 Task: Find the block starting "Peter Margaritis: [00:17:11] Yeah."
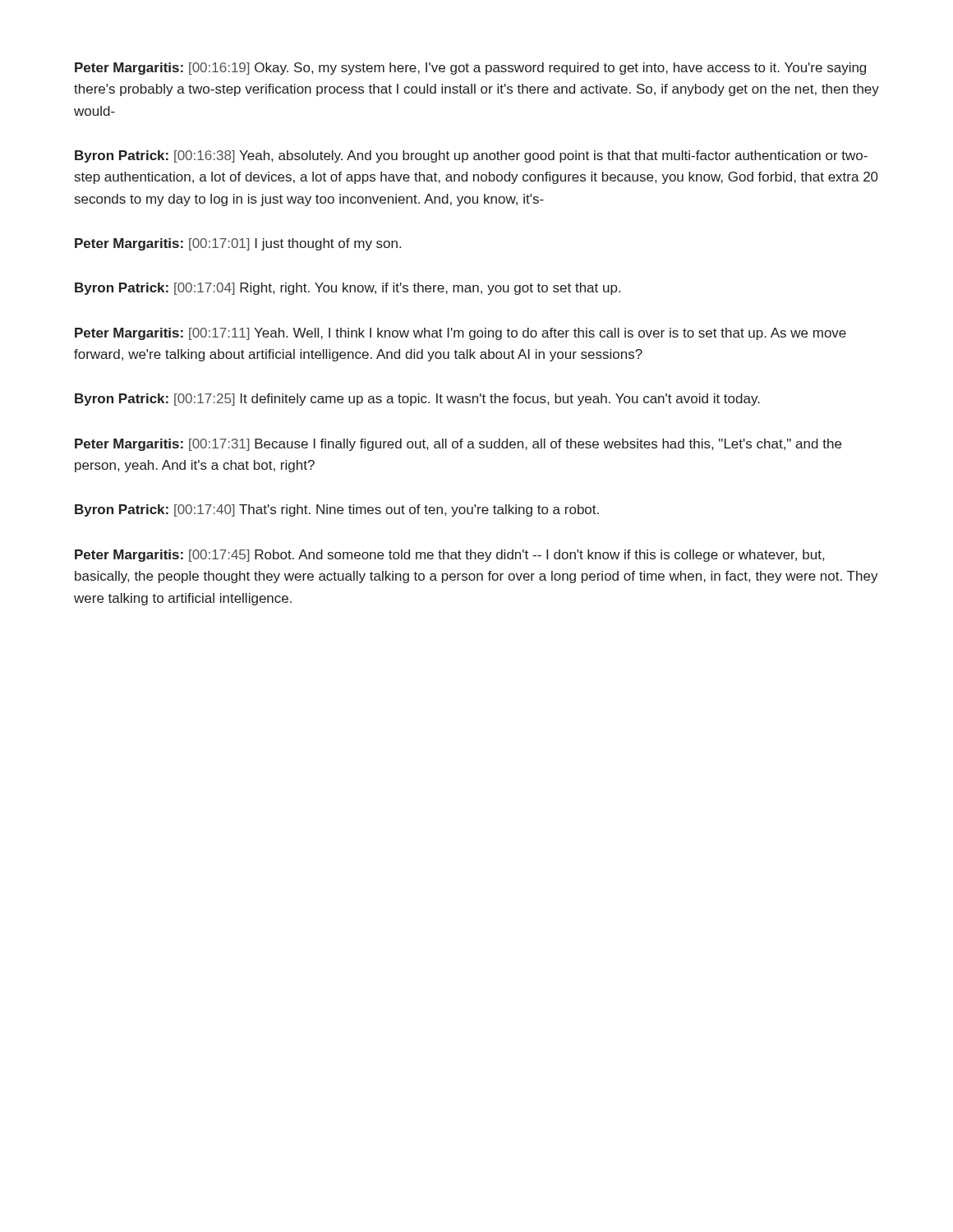point(460,344)
